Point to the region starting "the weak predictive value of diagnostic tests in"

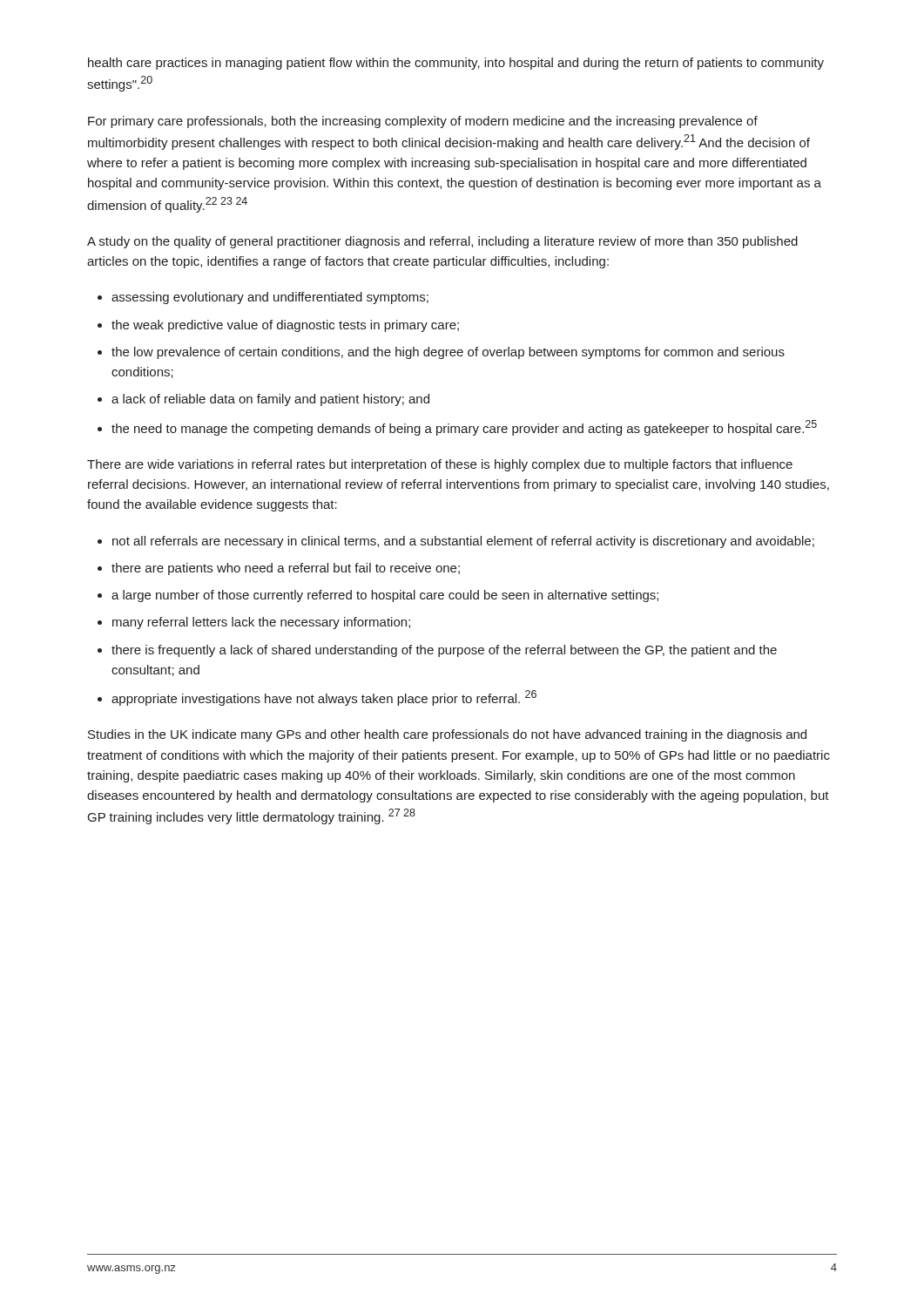286,324
